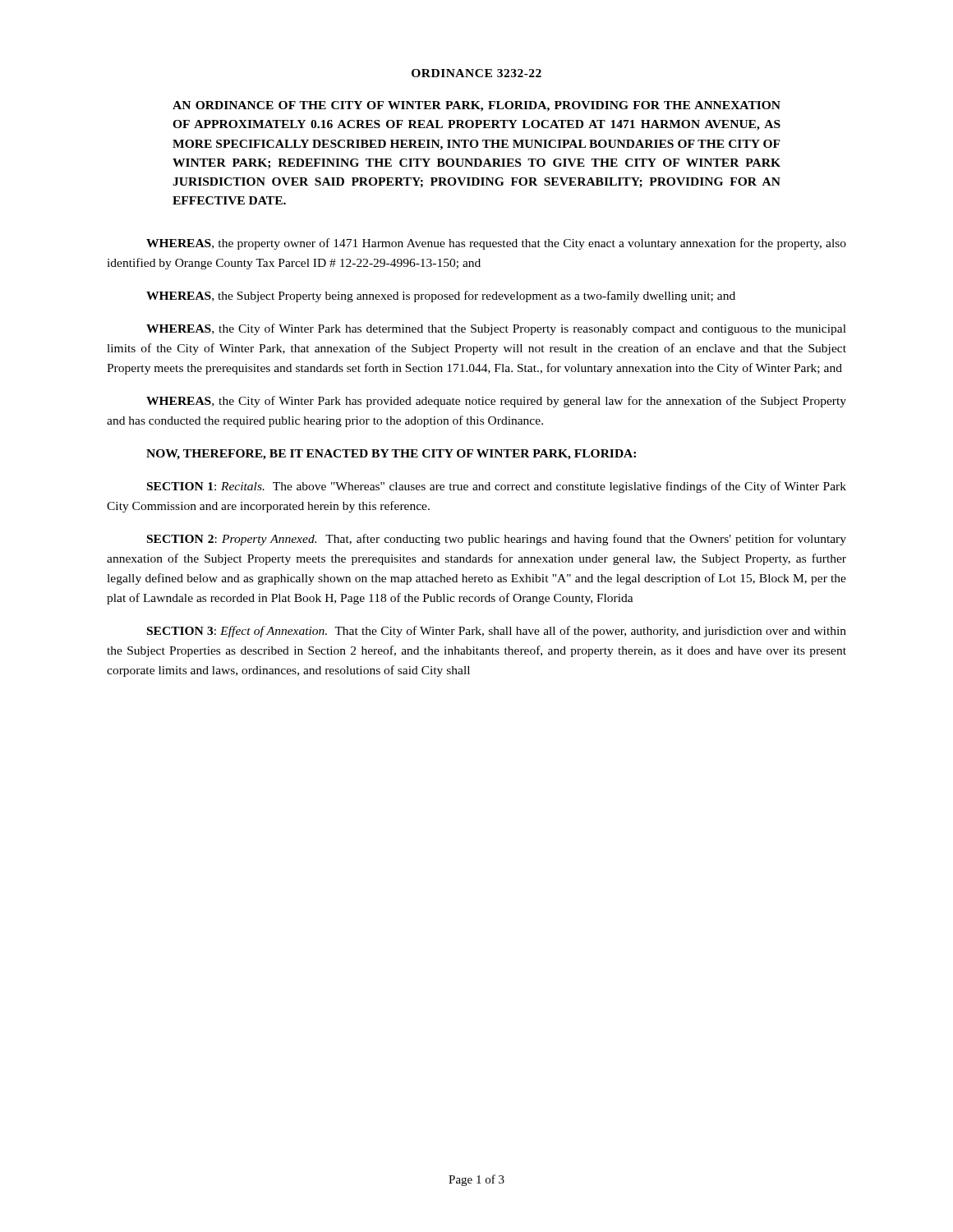Click on the region starting "WHEREAS, the property owner of 1471 Harmon"
953x1232 pixels.
pyautogui.click(x=476, y=252)
